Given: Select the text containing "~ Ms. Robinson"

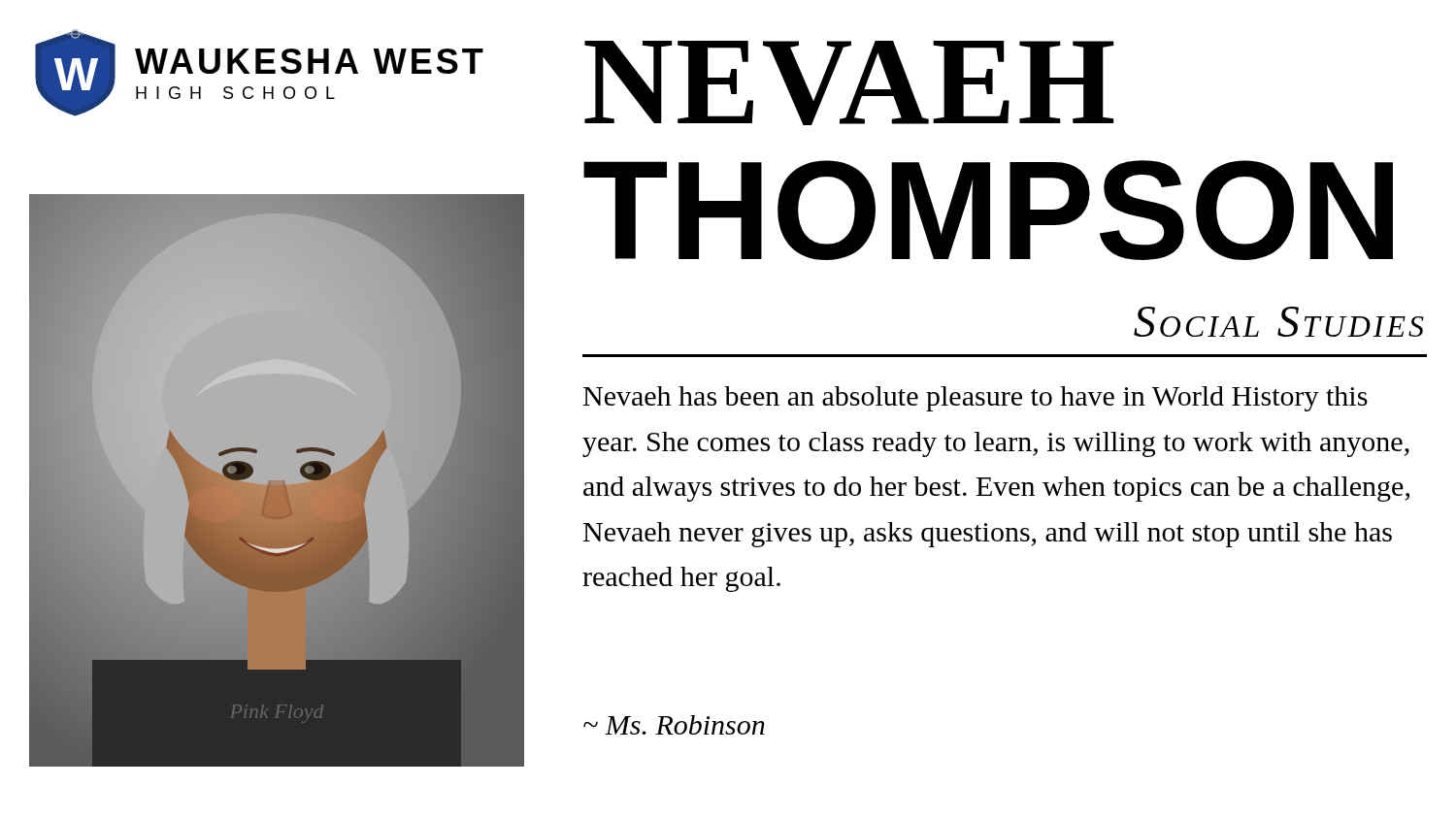Looking at the screenshot, I should (x=674, y=724).
